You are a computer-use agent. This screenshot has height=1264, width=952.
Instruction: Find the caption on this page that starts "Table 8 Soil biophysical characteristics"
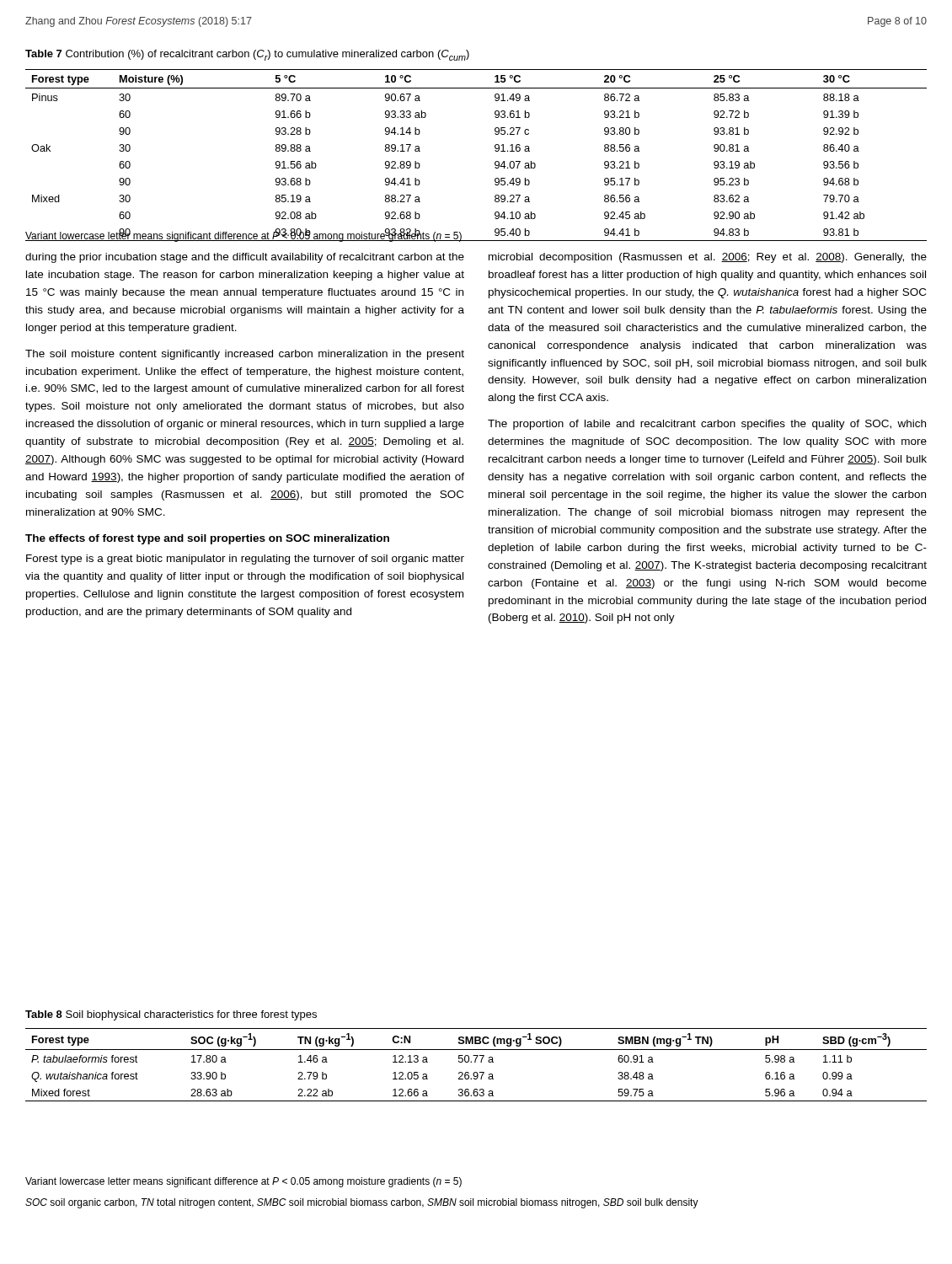(x=171, y=1014)
